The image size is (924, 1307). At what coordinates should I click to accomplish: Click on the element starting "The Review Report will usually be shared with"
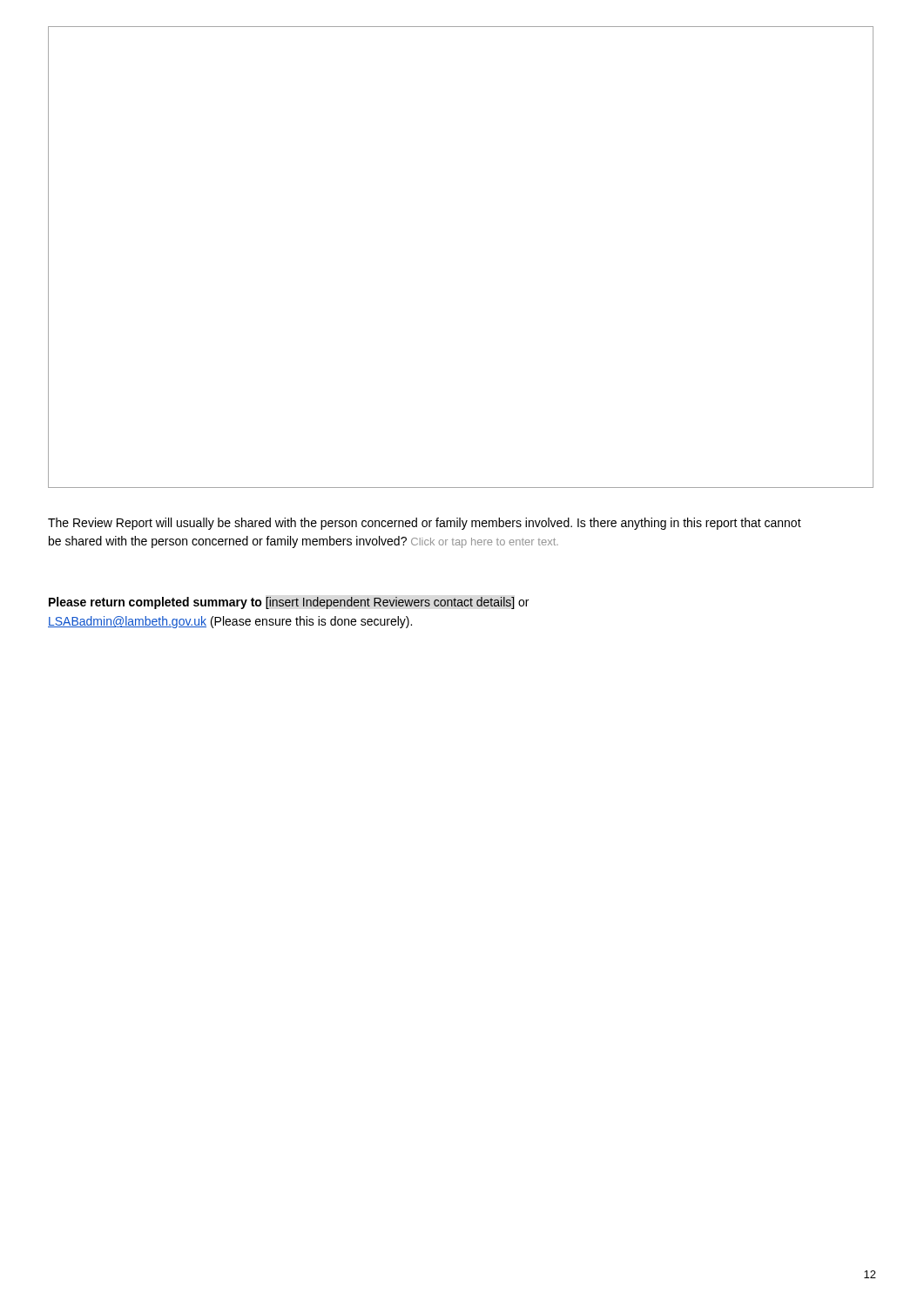coord(424,532)
